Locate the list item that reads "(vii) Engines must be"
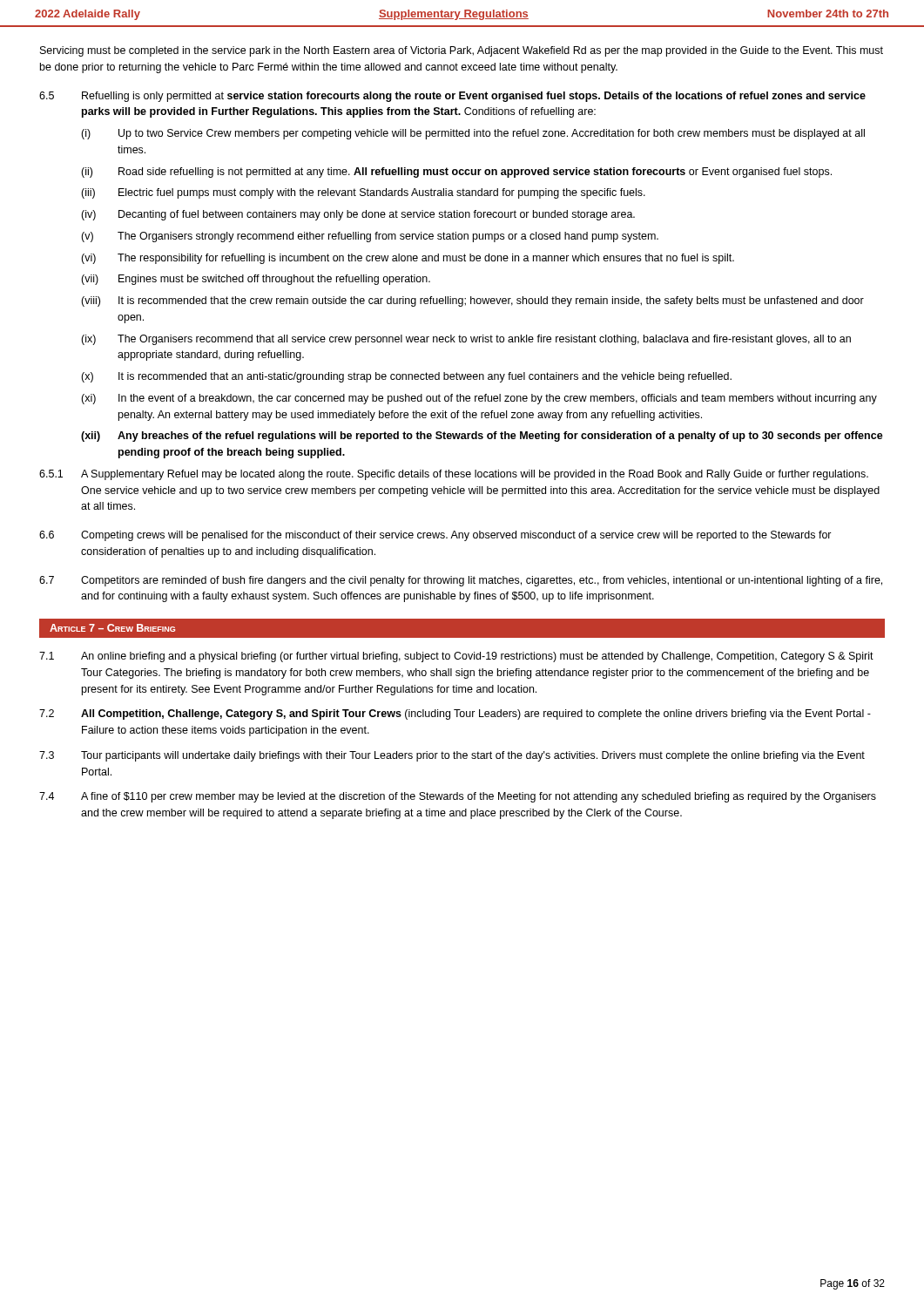 click(x=256, y=280)
